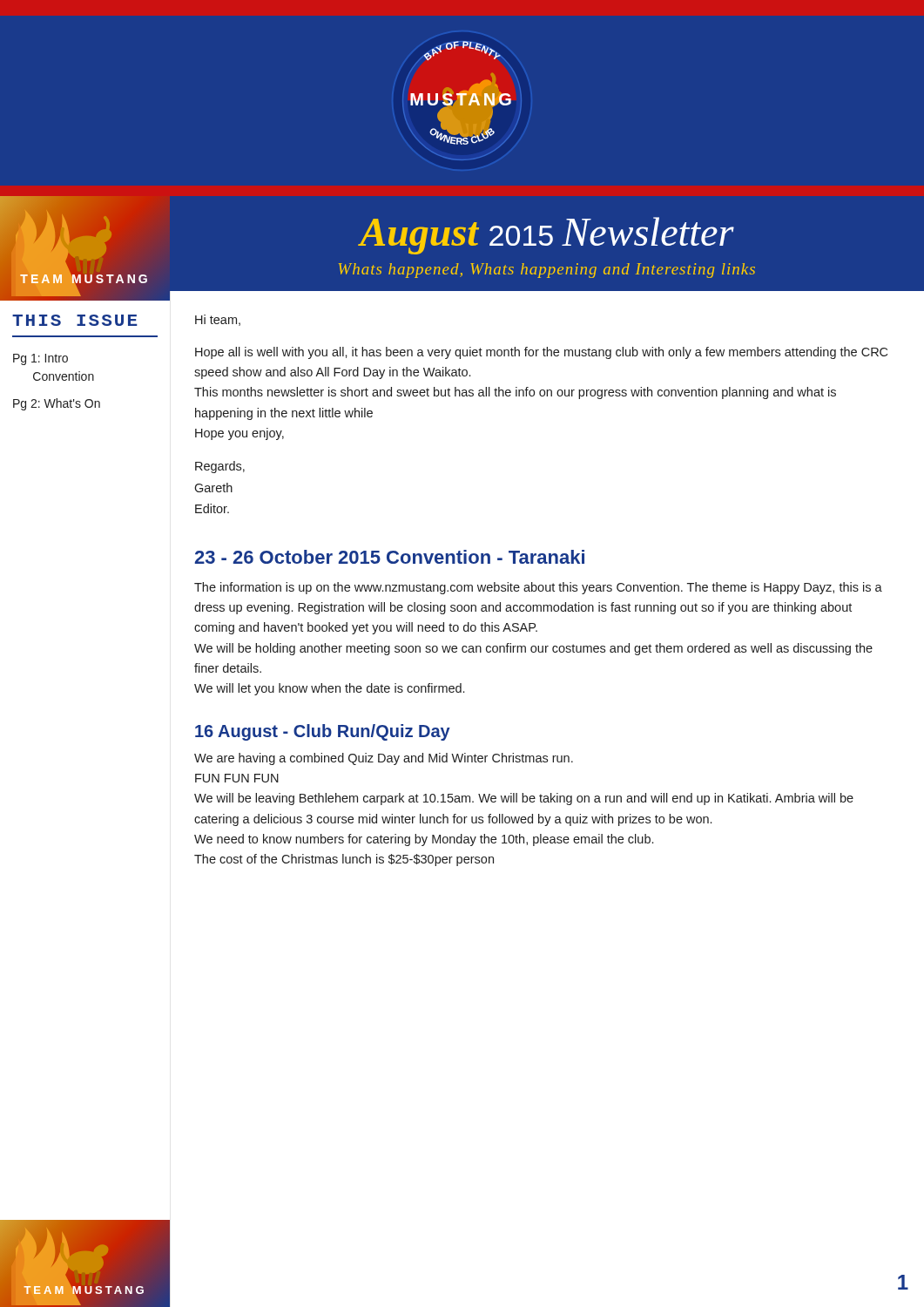Viewport: 924px width, 1307px height.
Task: Locate the text starting "Pg 1: Intro"
Action: (53, 367)
